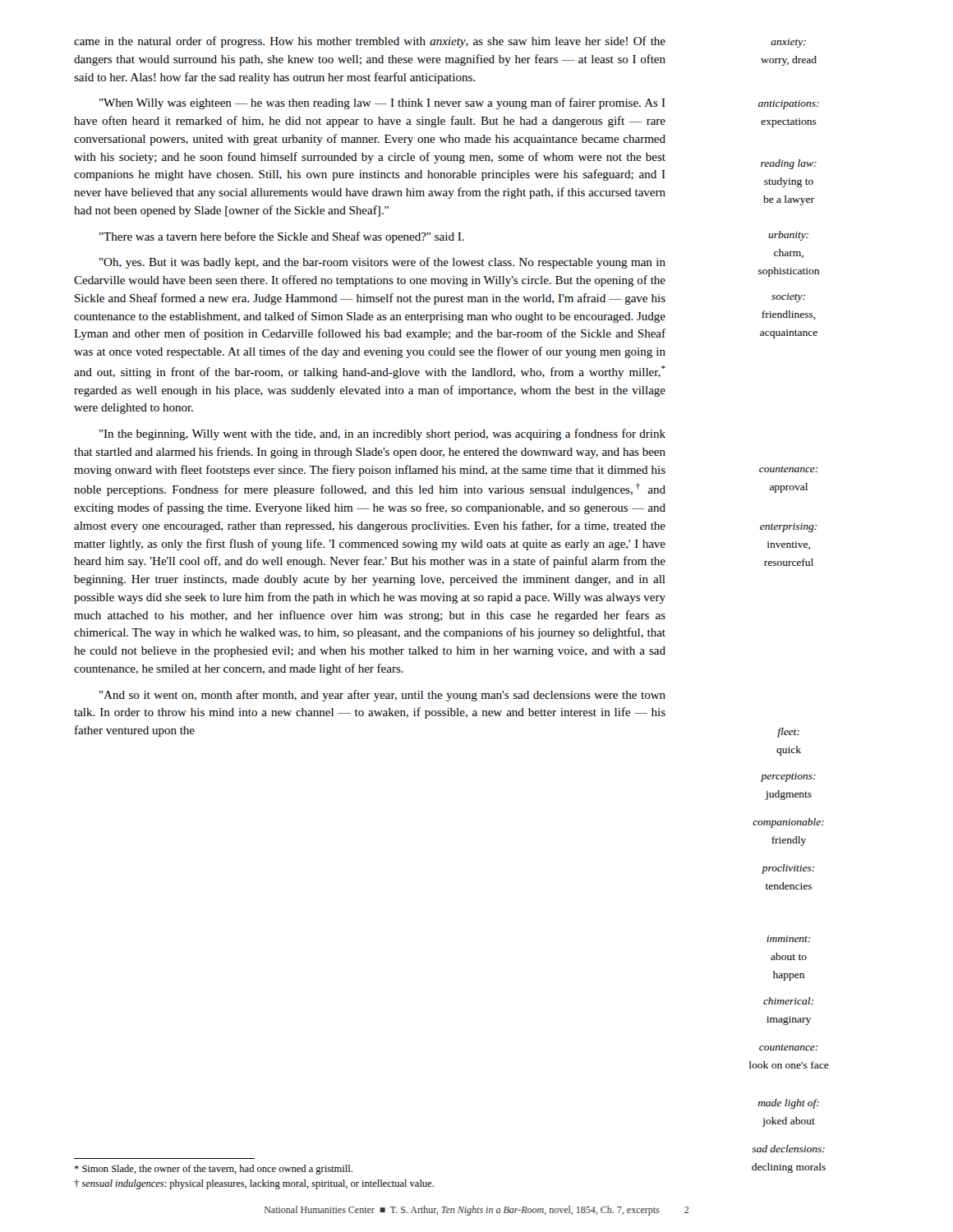Click on the text block containing "reading law: studying tobe"
Screen dimensions: 1232x953
[x=789, y=181]
